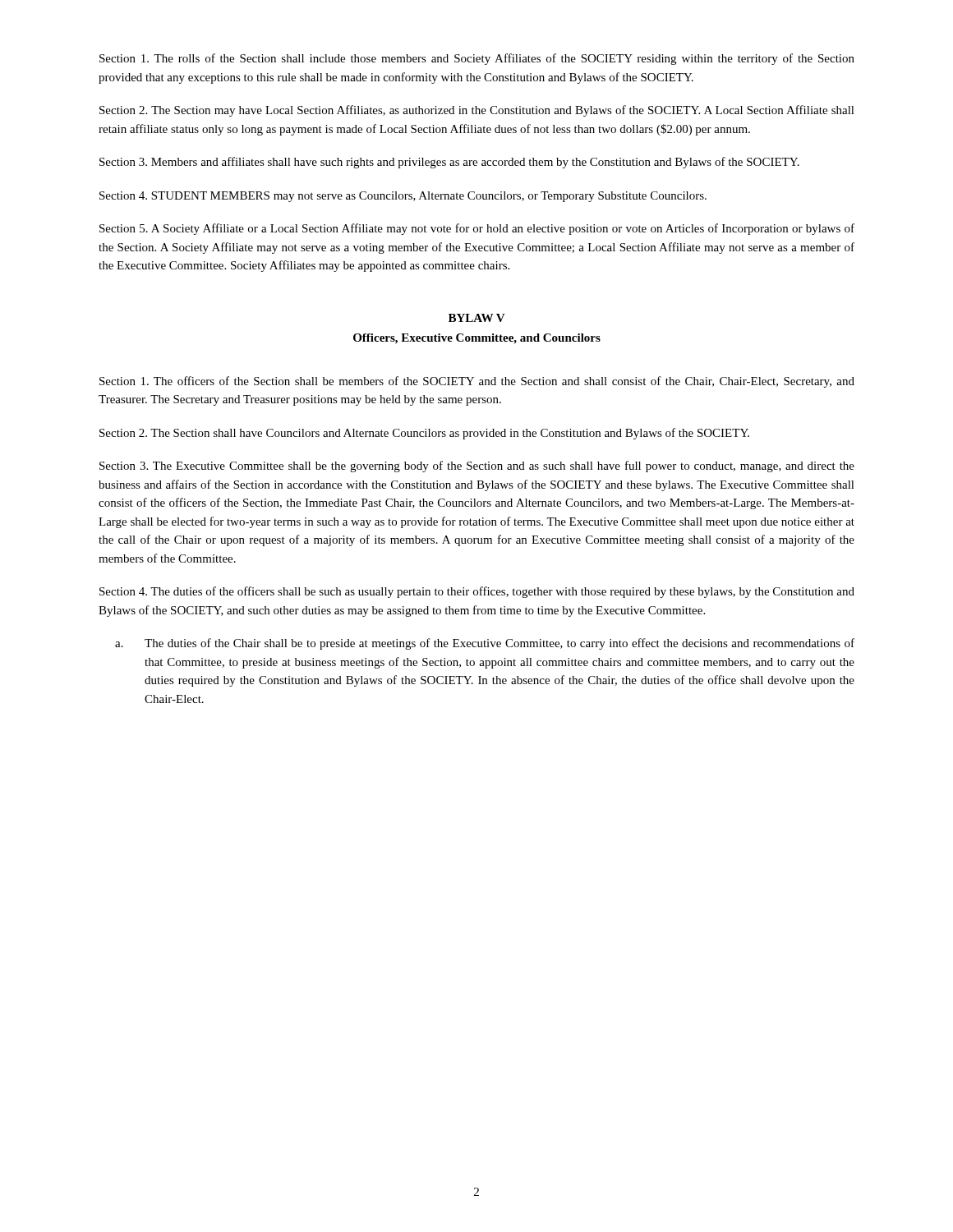This screenshot has width=953, height=1232.
Task: Where is the passage that starts "Section 4. STUDENT MEMBERS may"?
Action: click(403, 195)
